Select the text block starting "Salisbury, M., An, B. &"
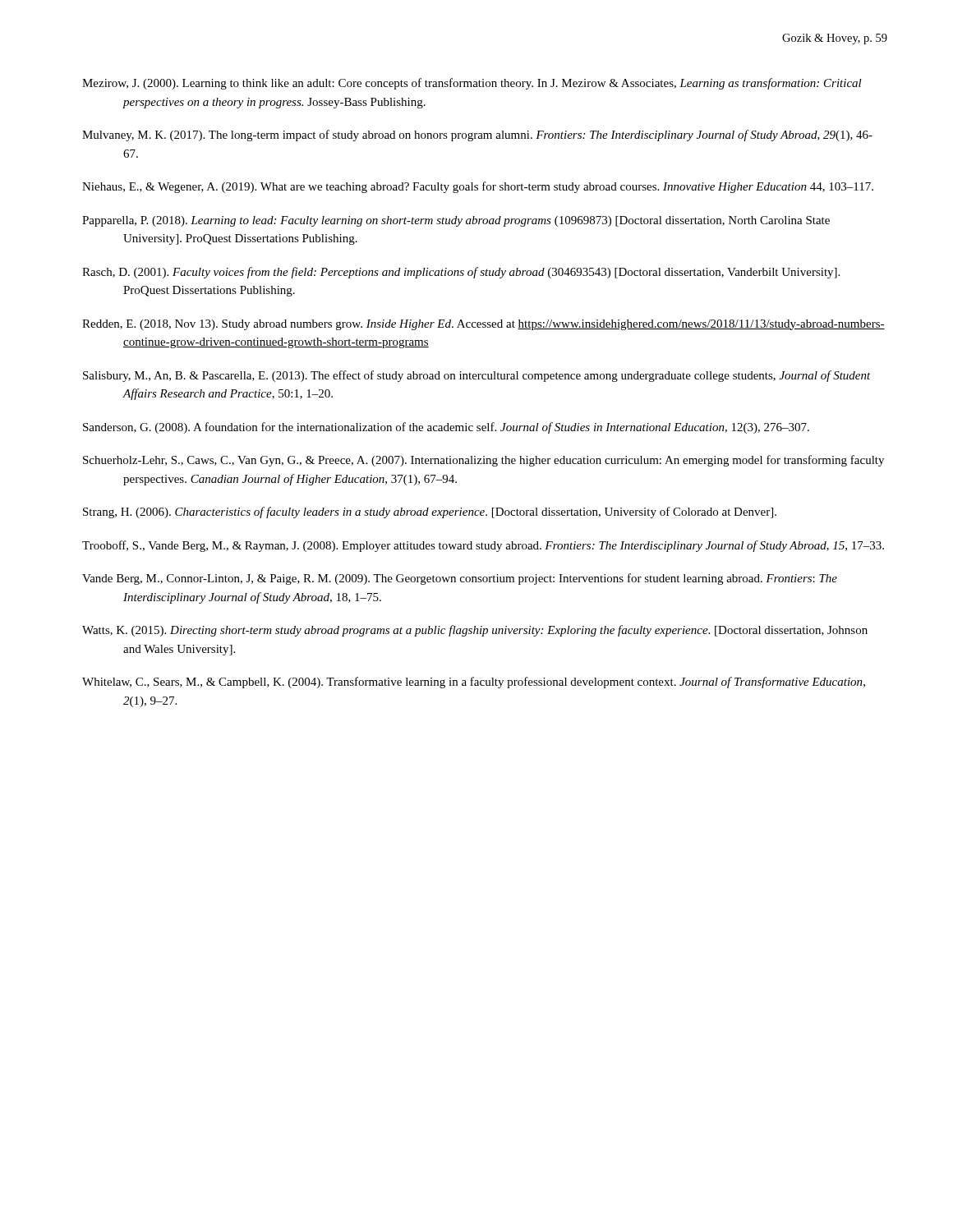The height and width of the screenshot is (1232, 953). (476, 384)
